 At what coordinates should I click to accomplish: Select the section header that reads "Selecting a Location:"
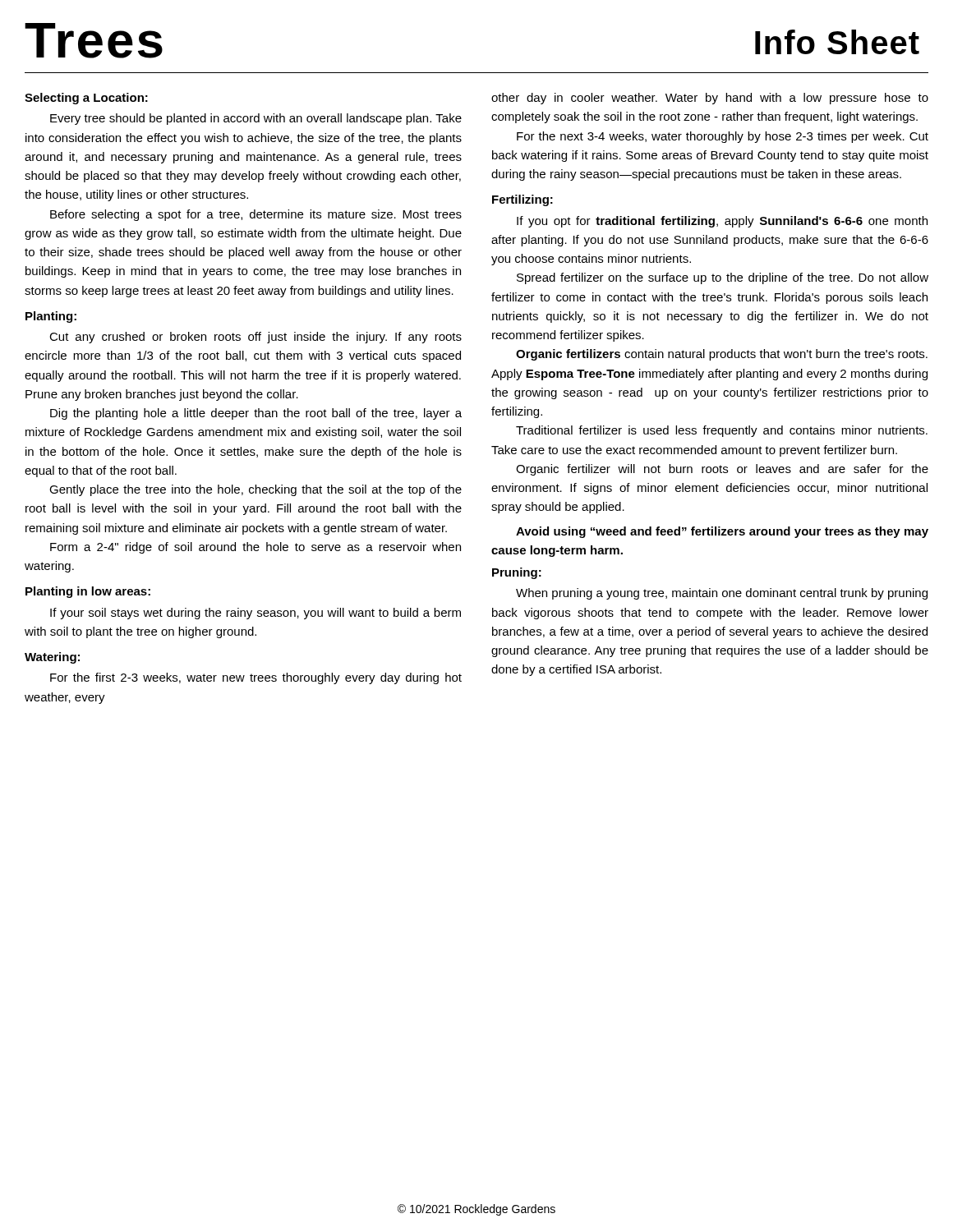(87, 97)
